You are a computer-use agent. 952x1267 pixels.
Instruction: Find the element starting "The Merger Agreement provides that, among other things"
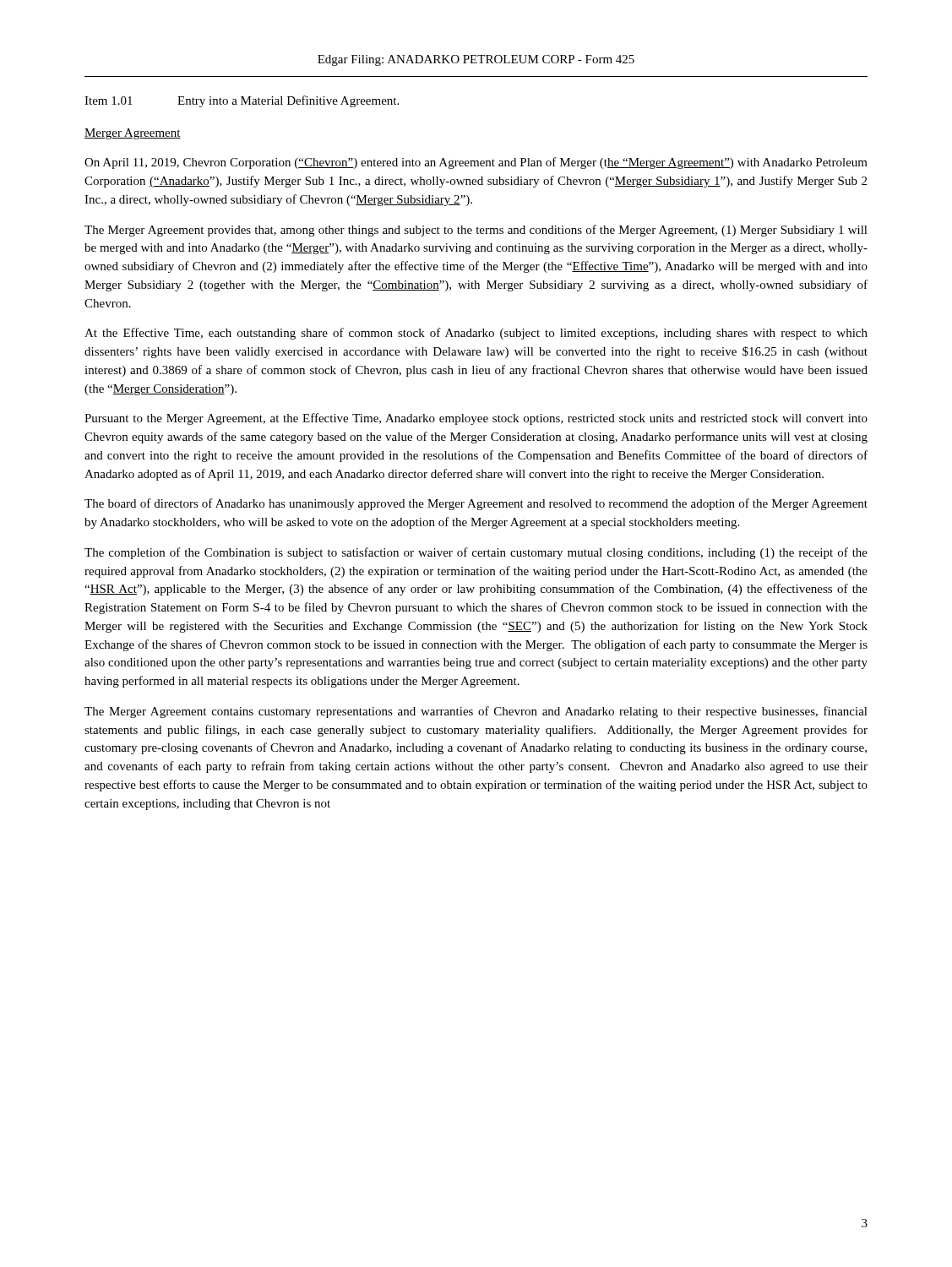click(476, 266)
